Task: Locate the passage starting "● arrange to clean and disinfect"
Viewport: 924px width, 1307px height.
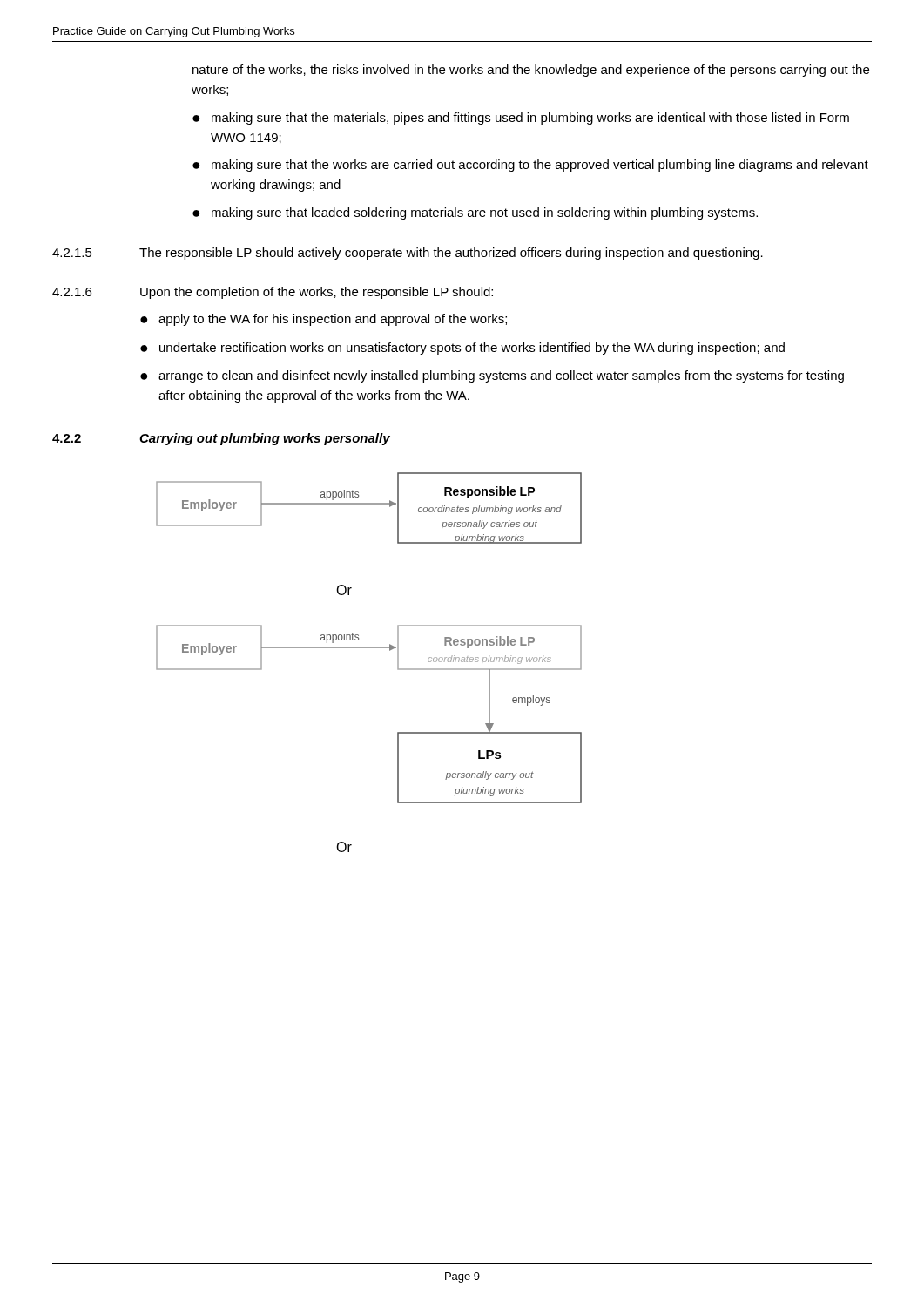Action: (x=506, y=385)
